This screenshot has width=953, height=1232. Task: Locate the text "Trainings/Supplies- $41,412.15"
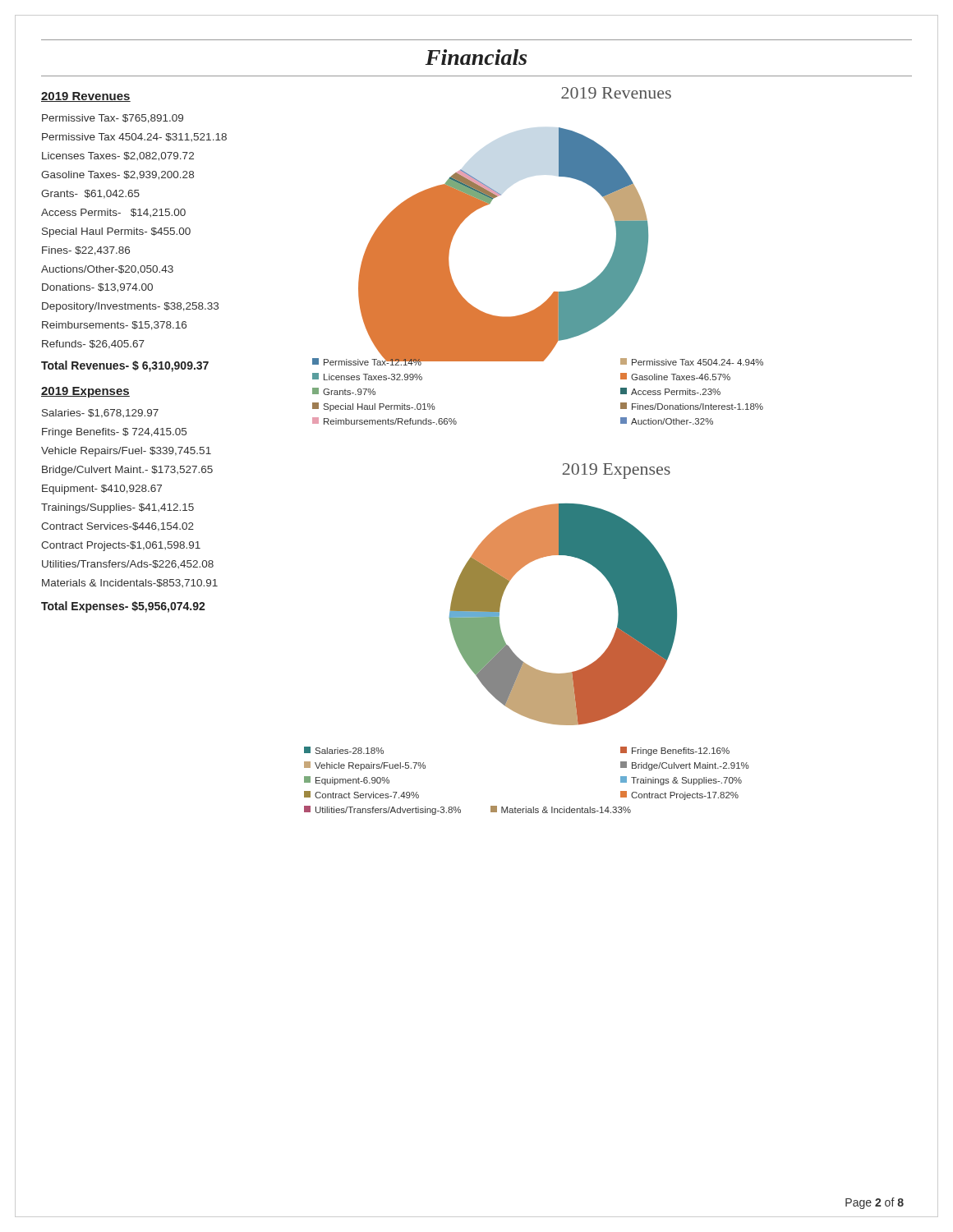(x=118, y=507)
